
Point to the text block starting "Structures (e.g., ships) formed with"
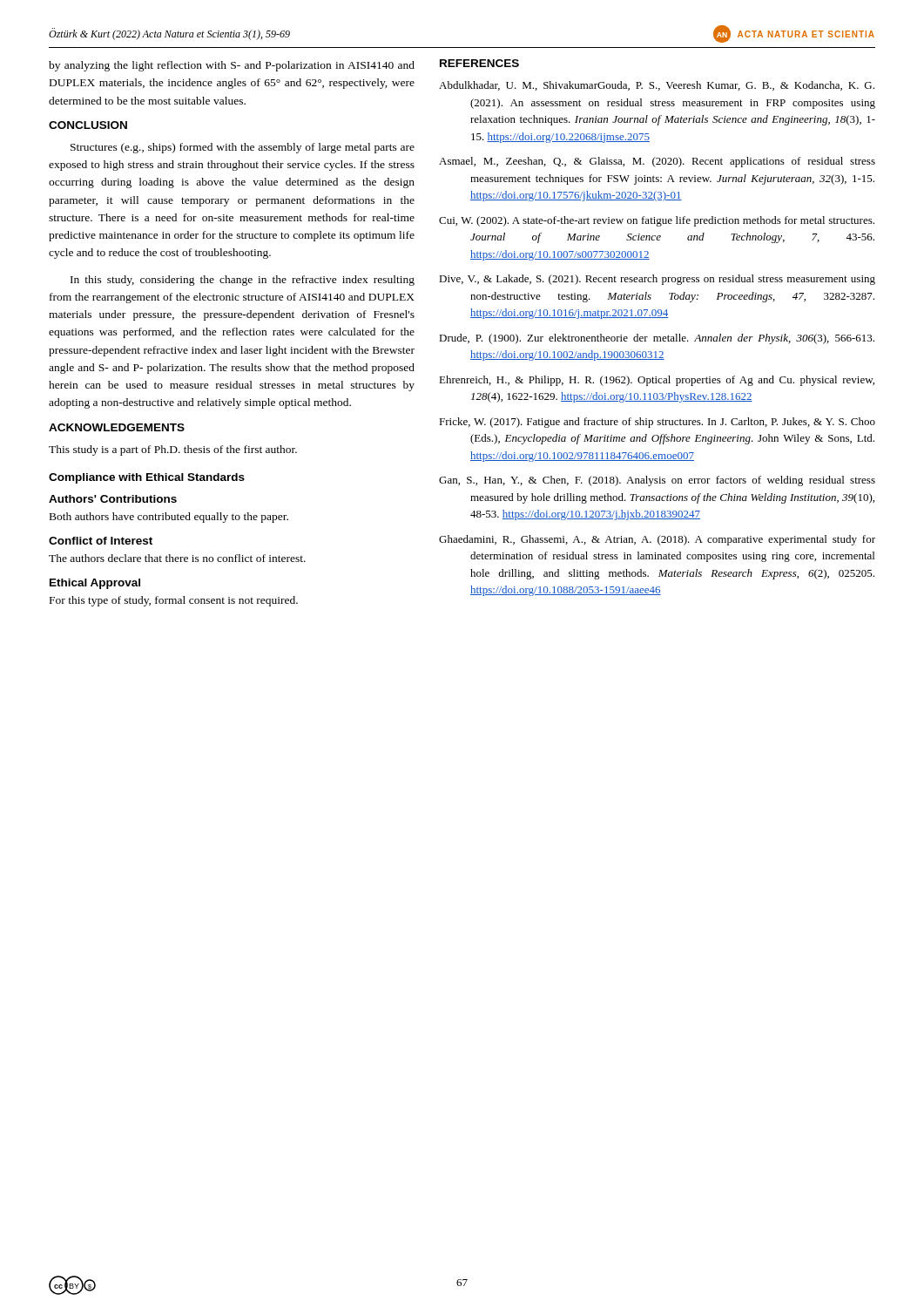click(x=232, y=200)
